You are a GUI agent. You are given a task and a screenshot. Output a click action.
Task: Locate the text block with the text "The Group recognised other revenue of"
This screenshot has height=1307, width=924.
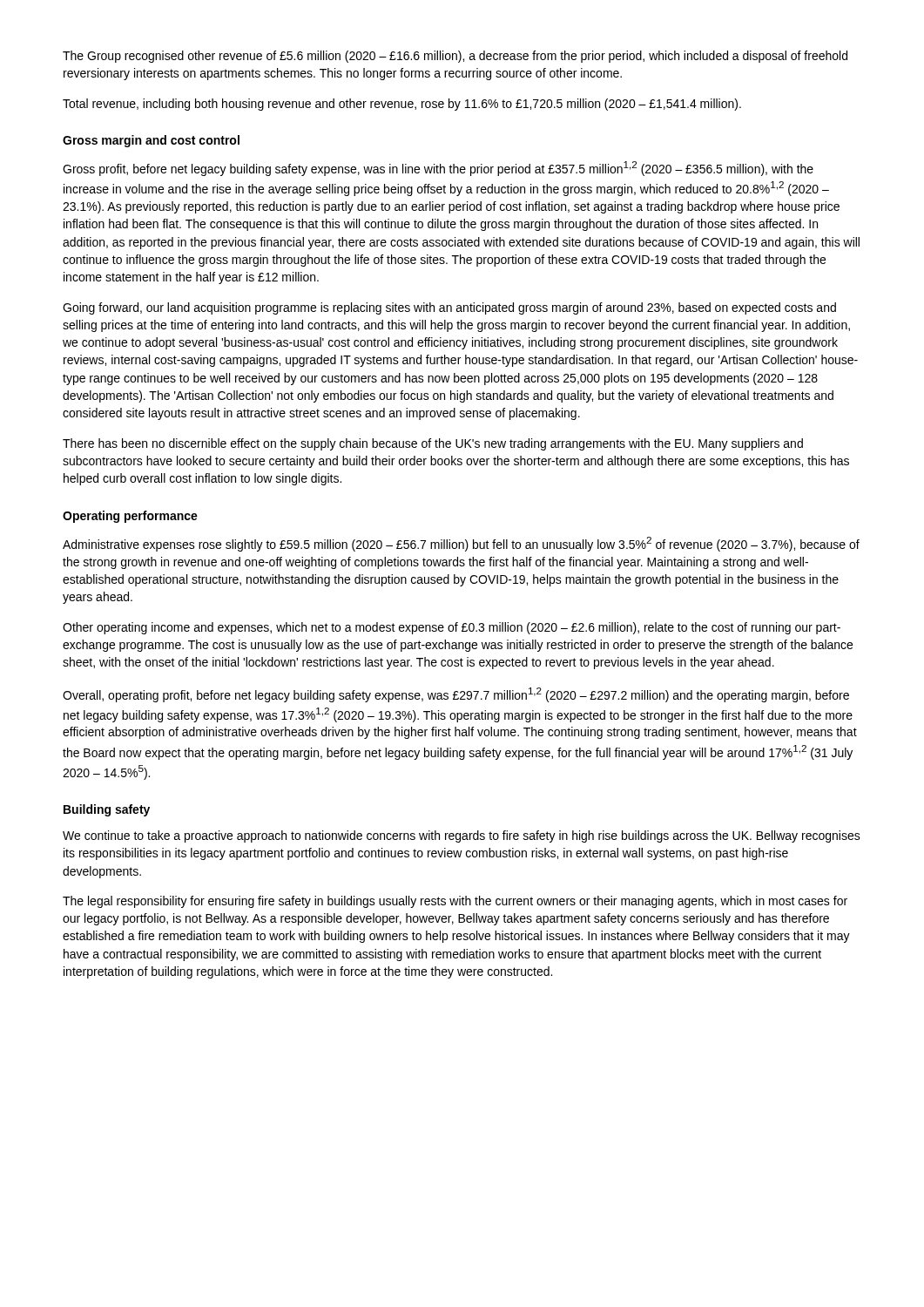[x=455, y=65]
